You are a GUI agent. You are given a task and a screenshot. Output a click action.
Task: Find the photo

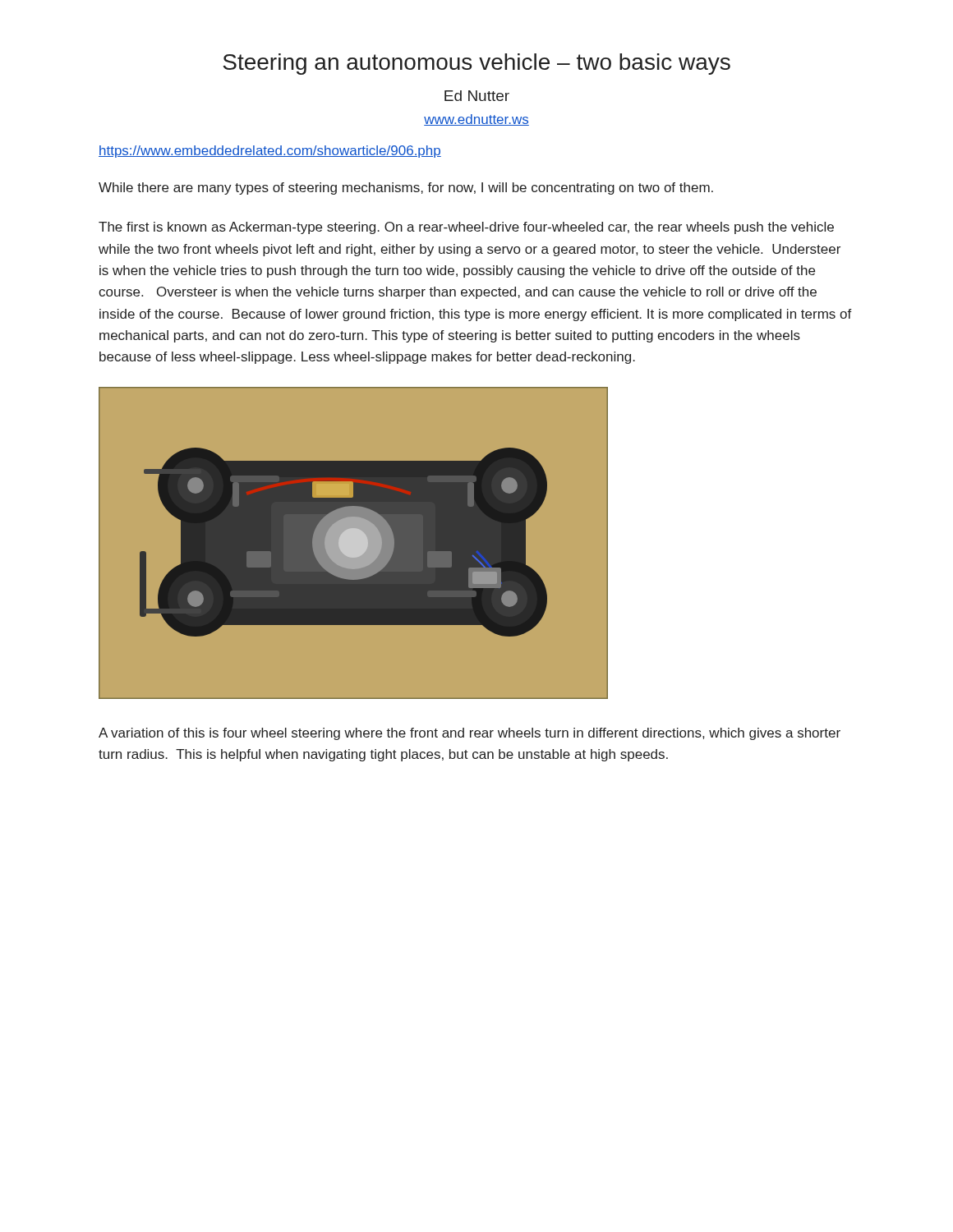476,545
